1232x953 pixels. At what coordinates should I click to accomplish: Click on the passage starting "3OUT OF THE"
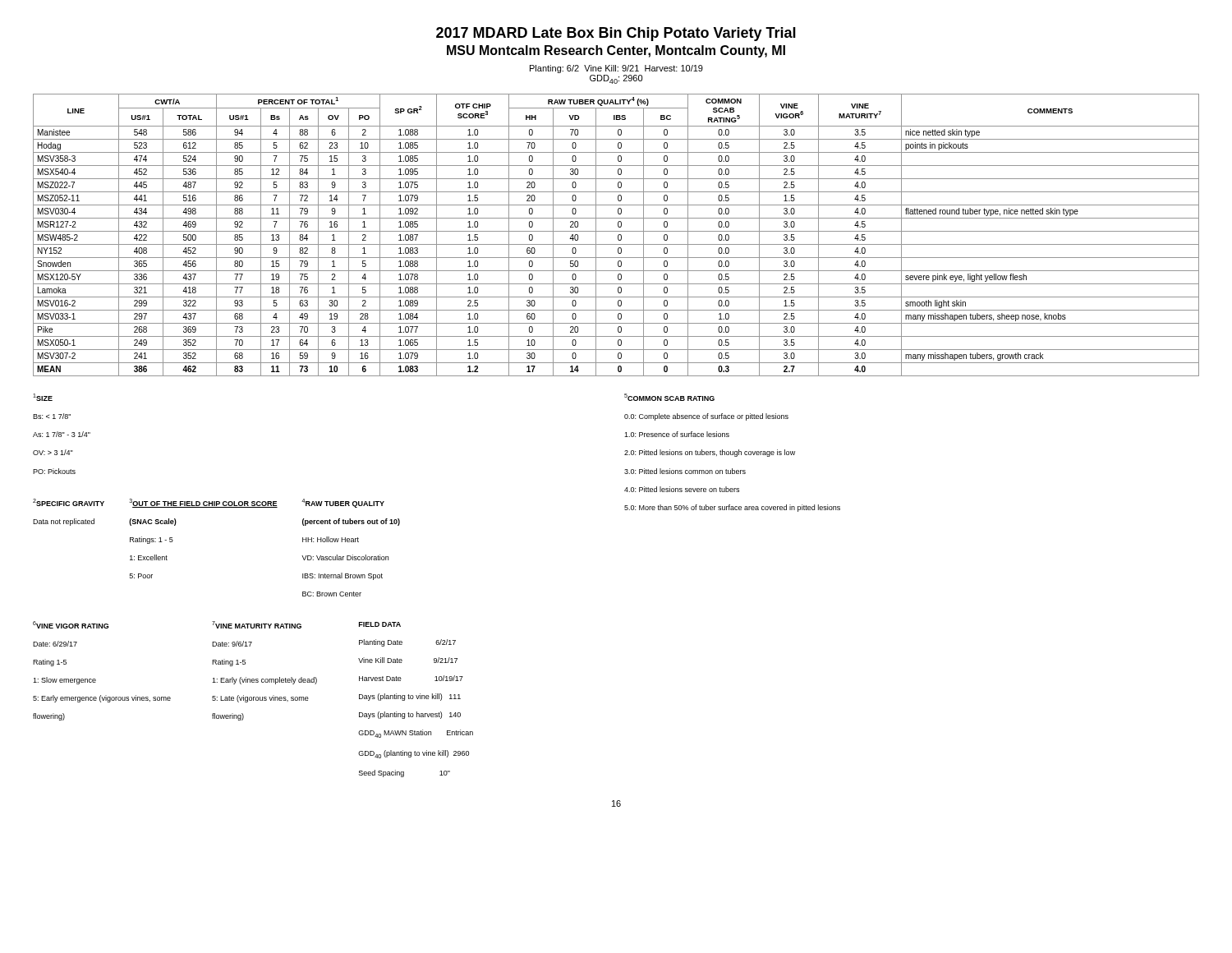(x=204, y=503)
